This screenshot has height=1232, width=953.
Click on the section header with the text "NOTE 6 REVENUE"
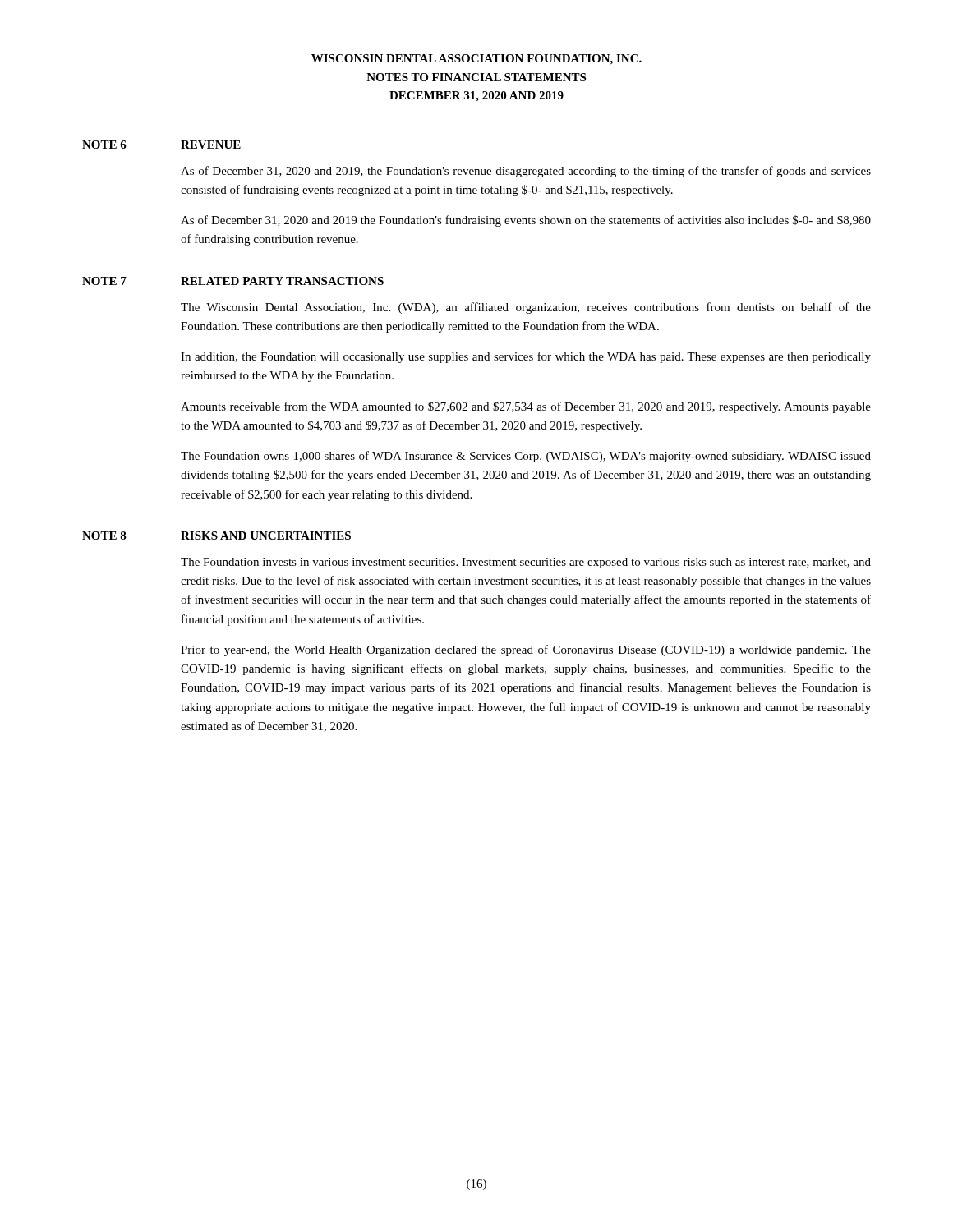pyautogui.click(x=99, y=144)
